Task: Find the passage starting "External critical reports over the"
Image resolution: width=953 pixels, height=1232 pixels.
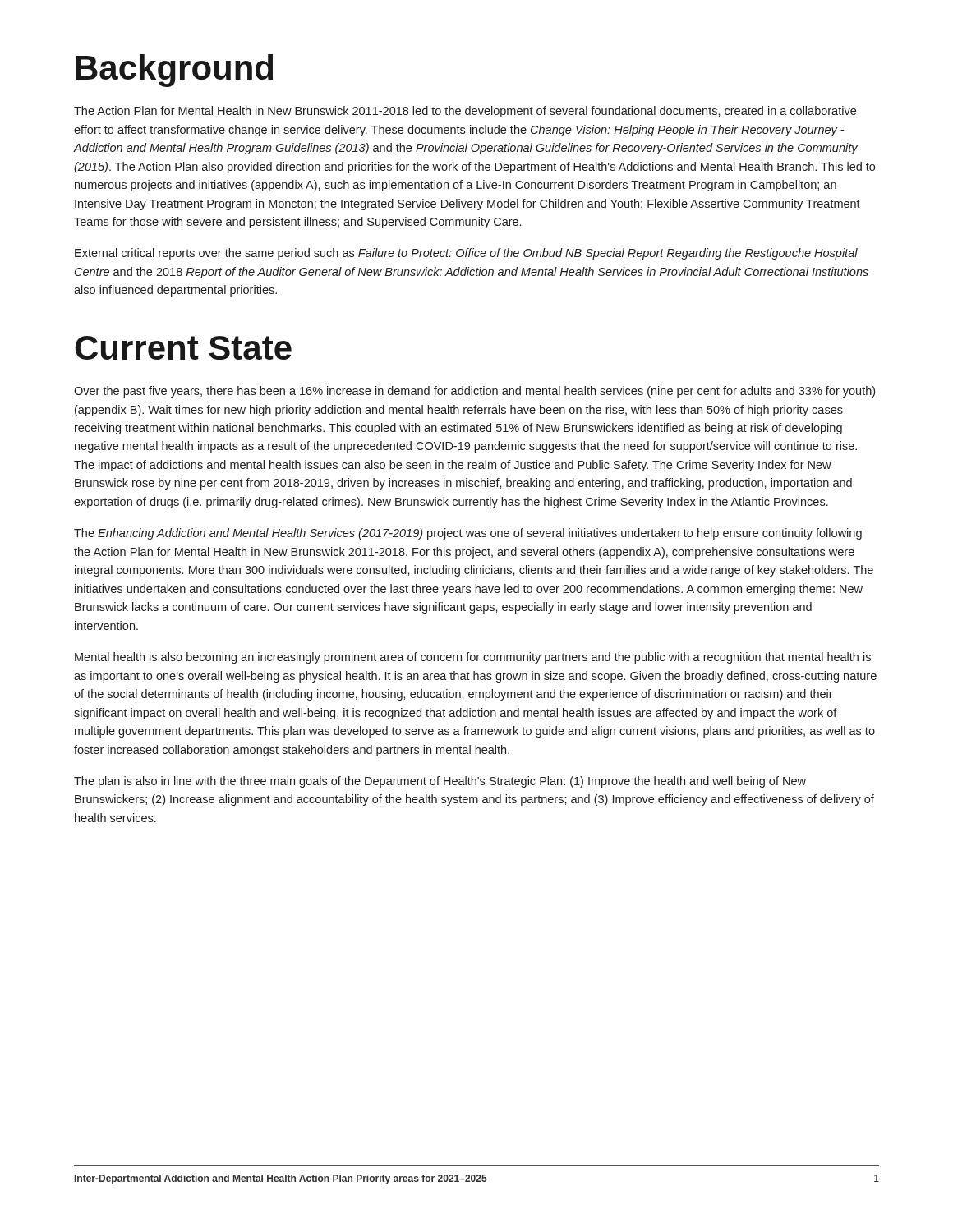Action: tap(476, 272)
